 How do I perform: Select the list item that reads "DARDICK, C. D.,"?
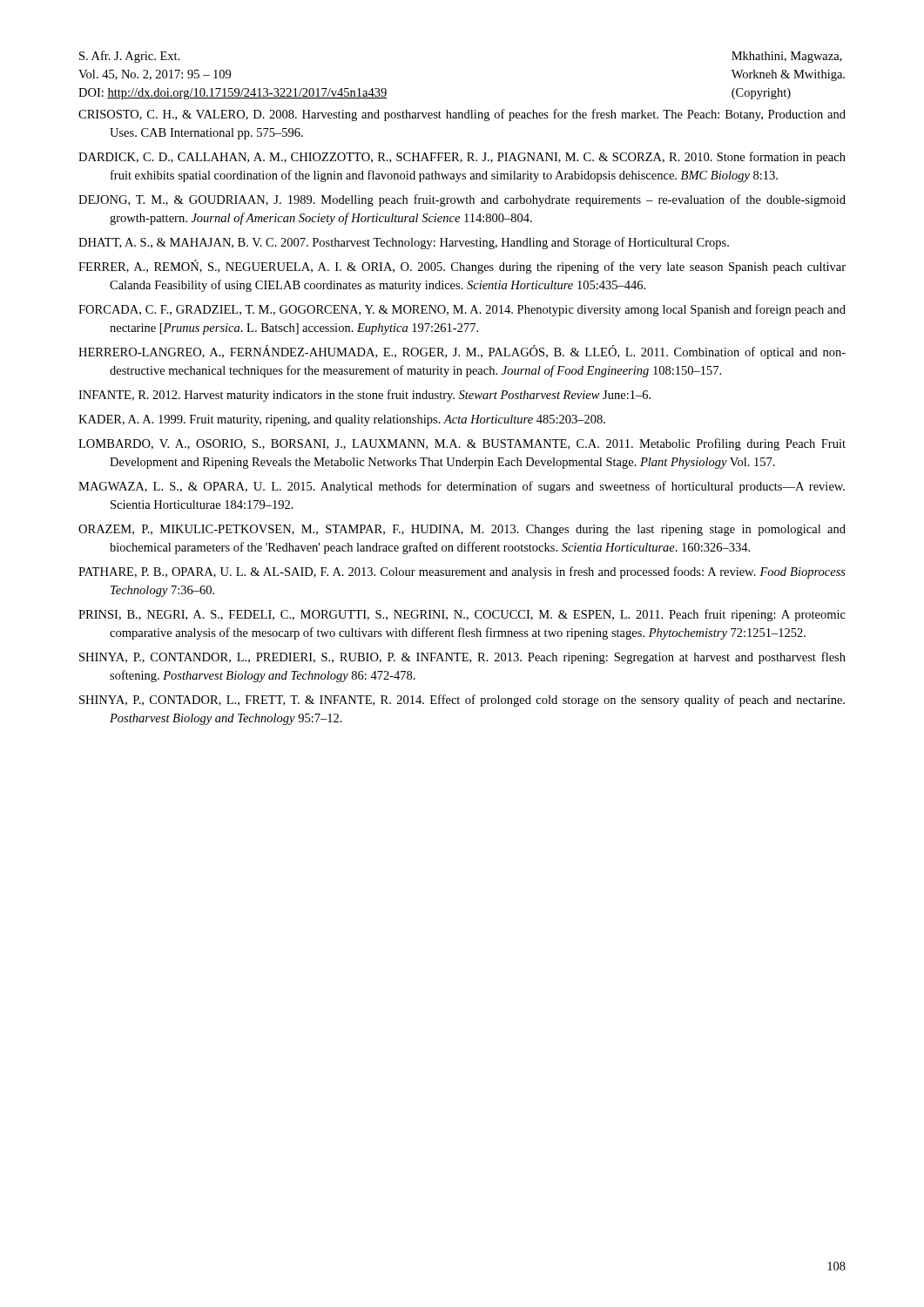(x=462, y=166)
